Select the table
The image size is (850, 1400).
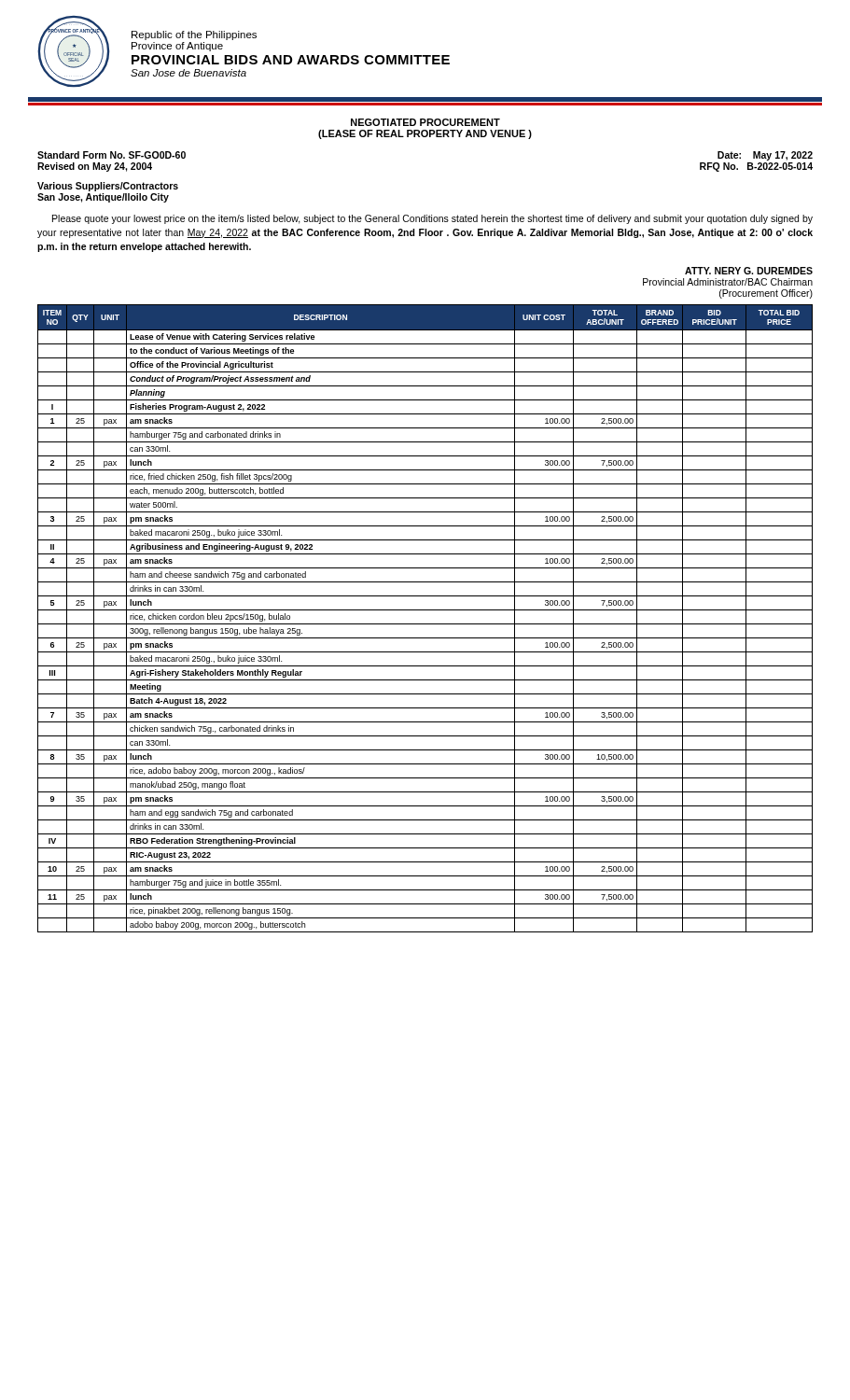[x=425, y=618]
